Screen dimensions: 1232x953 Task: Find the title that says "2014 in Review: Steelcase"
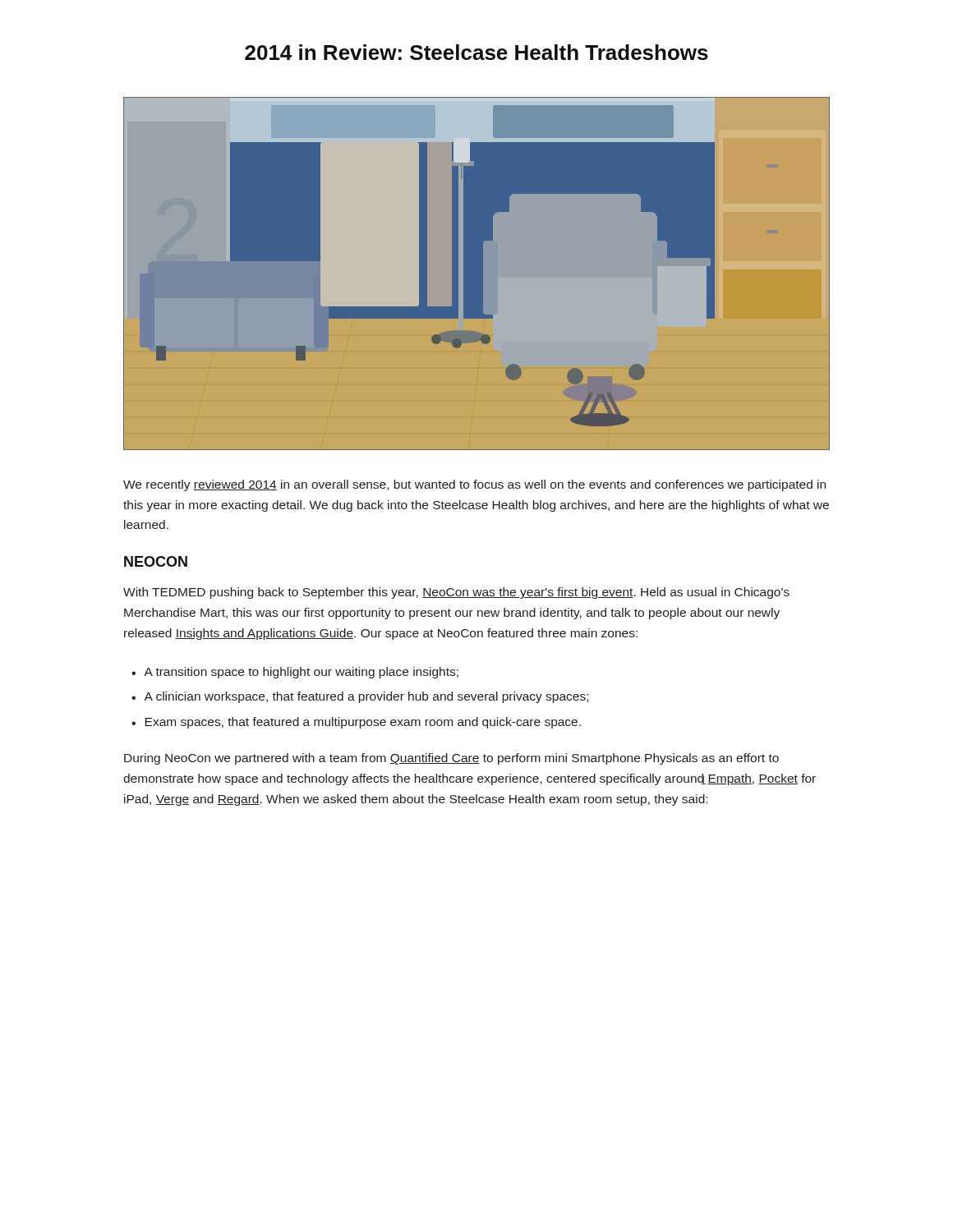tap(476, 53)
